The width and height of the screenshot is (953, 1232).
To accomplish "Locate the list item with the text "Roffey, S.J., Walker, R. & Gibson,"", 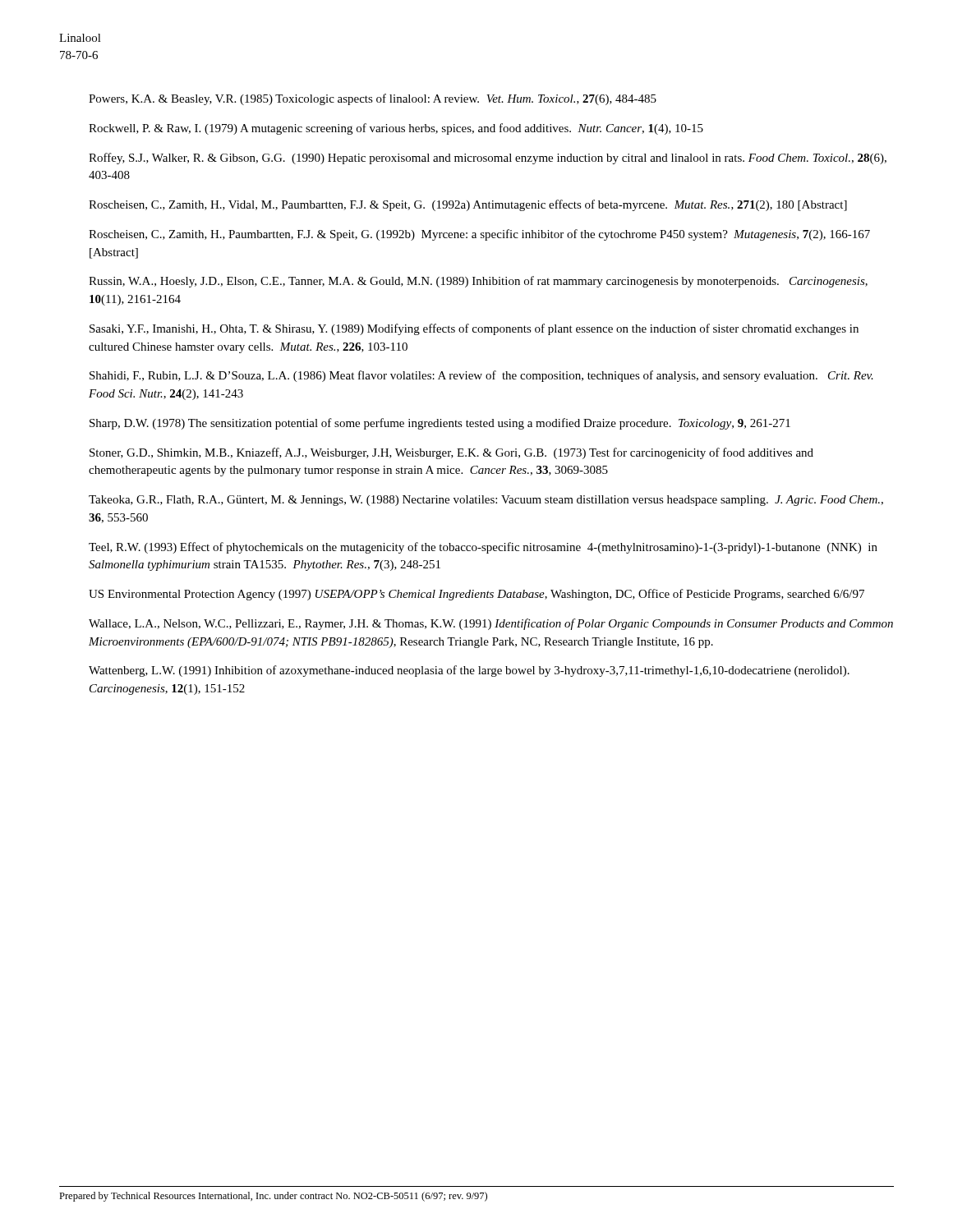I will pyautogui.click(x=476, y=167).
